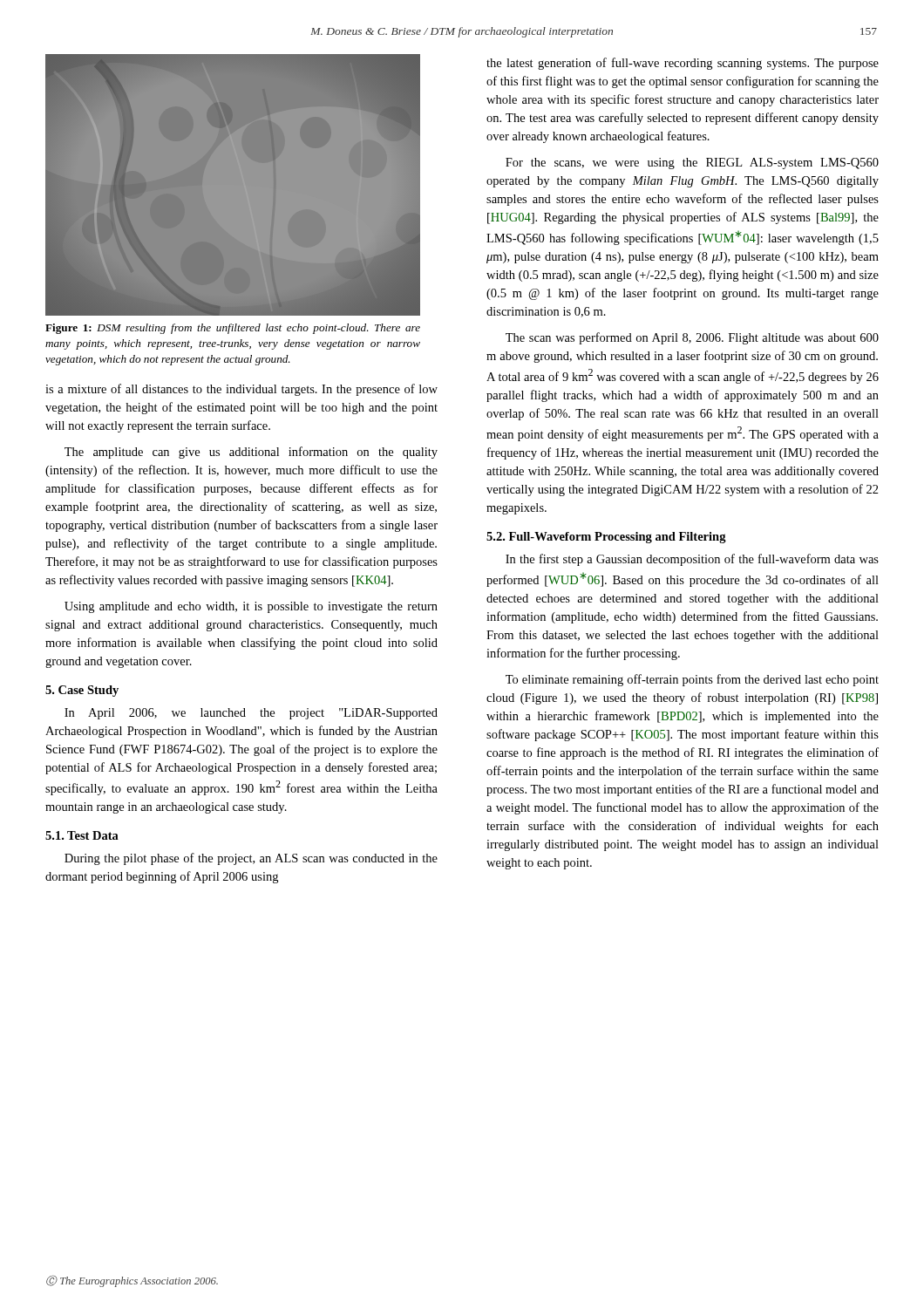Image resolution: width=924 pixels, height=1308 pixels.
Task: Find the region starting "The scan was performed on April"
Action: (683, 422)
